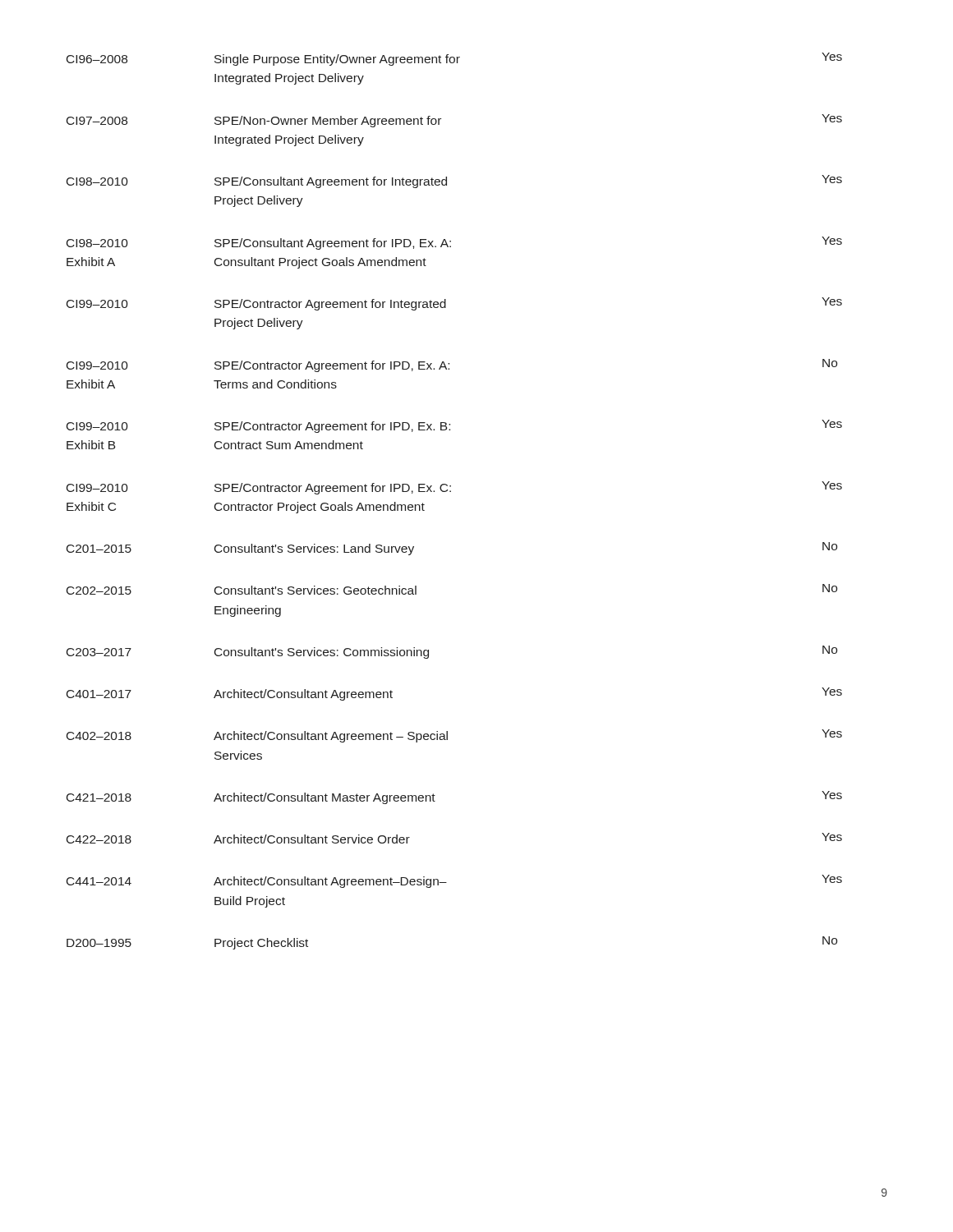Screen dimensions: 1232x953
Task: Where is the passage that starts "CI99–2010Exhibit A SPE/Contractor"?
Action: click(452, 365)
